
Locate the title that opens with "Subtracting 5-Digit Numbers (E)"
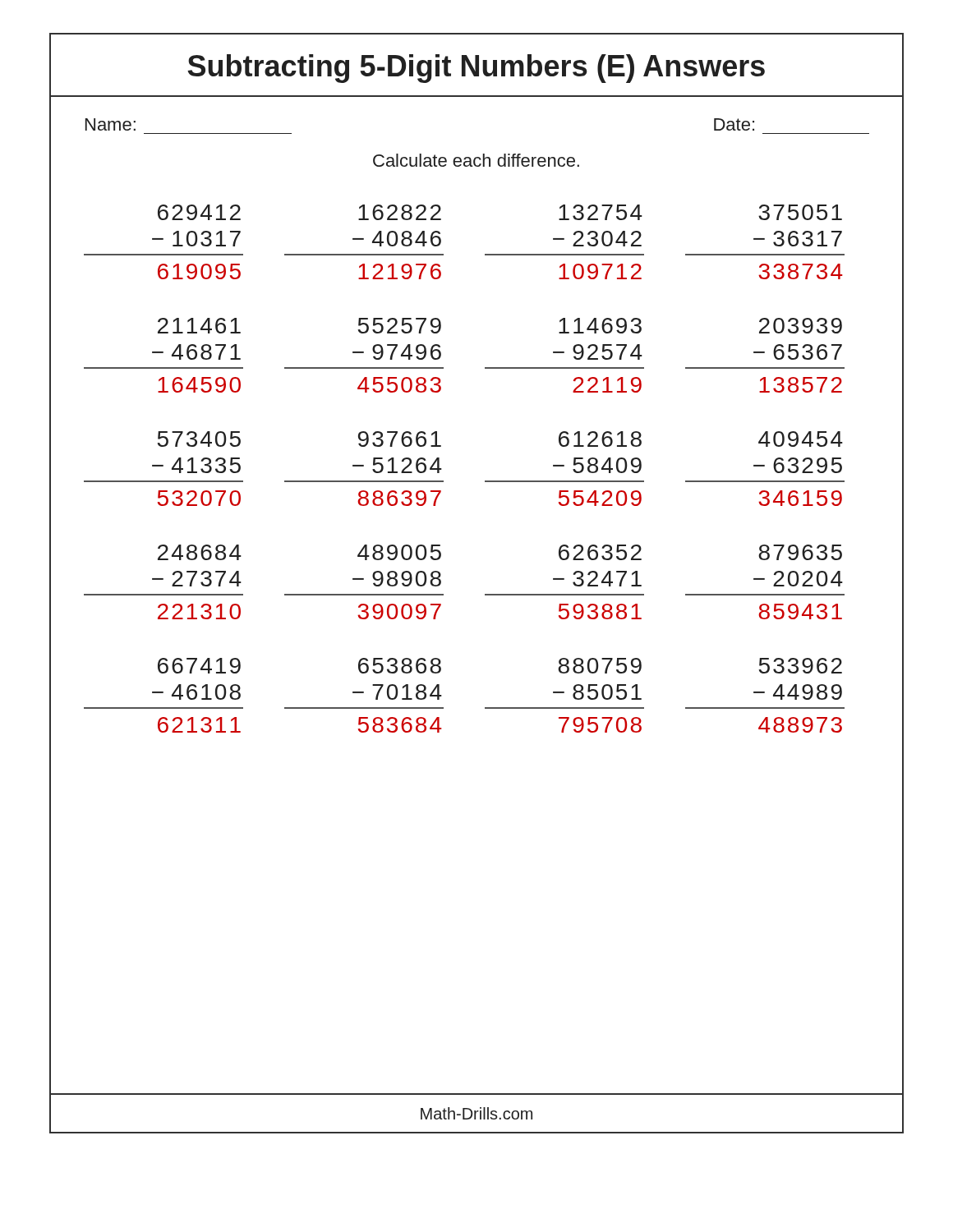coord(476,66)
